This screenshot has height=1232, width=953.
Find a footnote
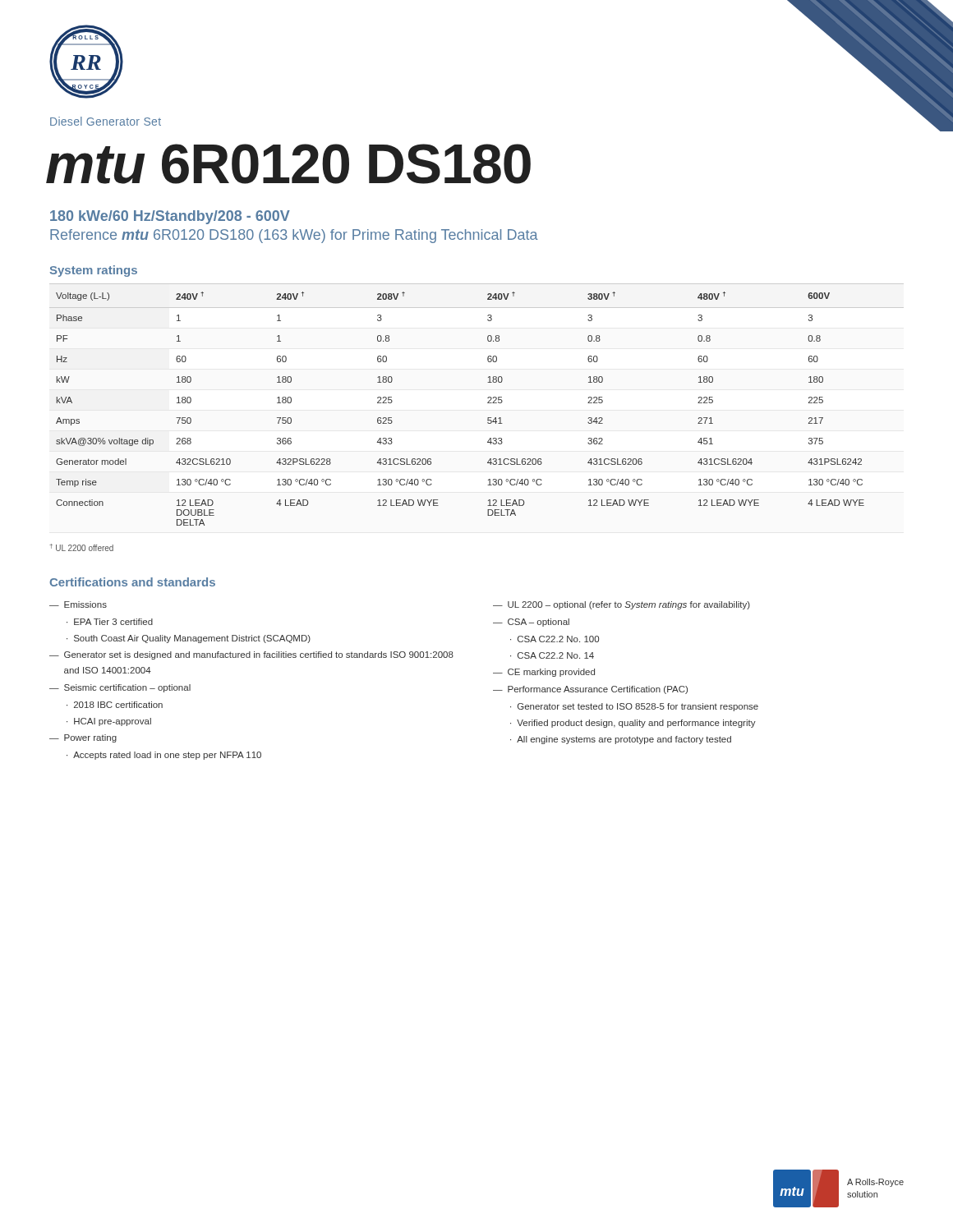point(81,548)
